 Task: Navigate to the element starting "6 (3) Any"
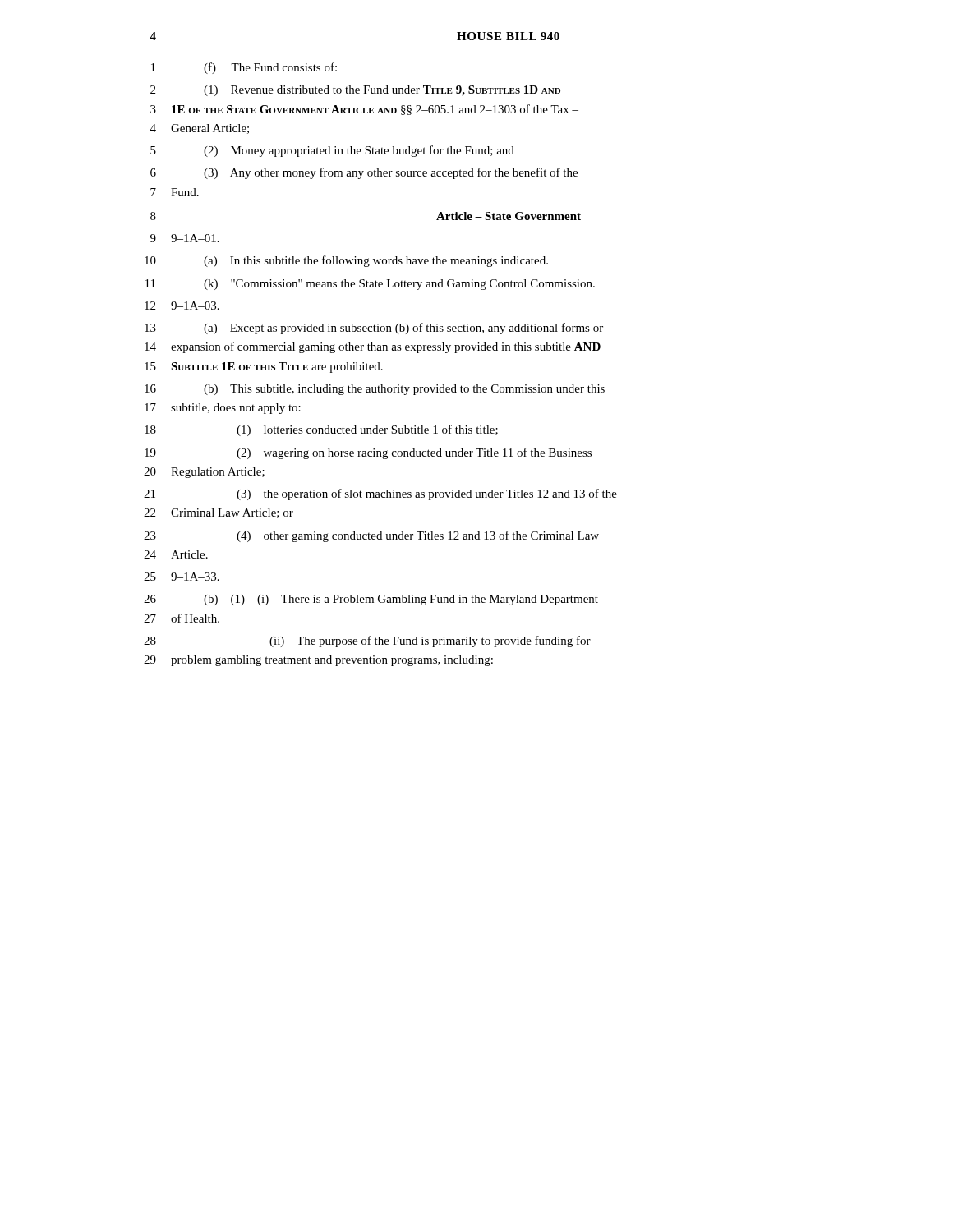click(x=476, y=173)
